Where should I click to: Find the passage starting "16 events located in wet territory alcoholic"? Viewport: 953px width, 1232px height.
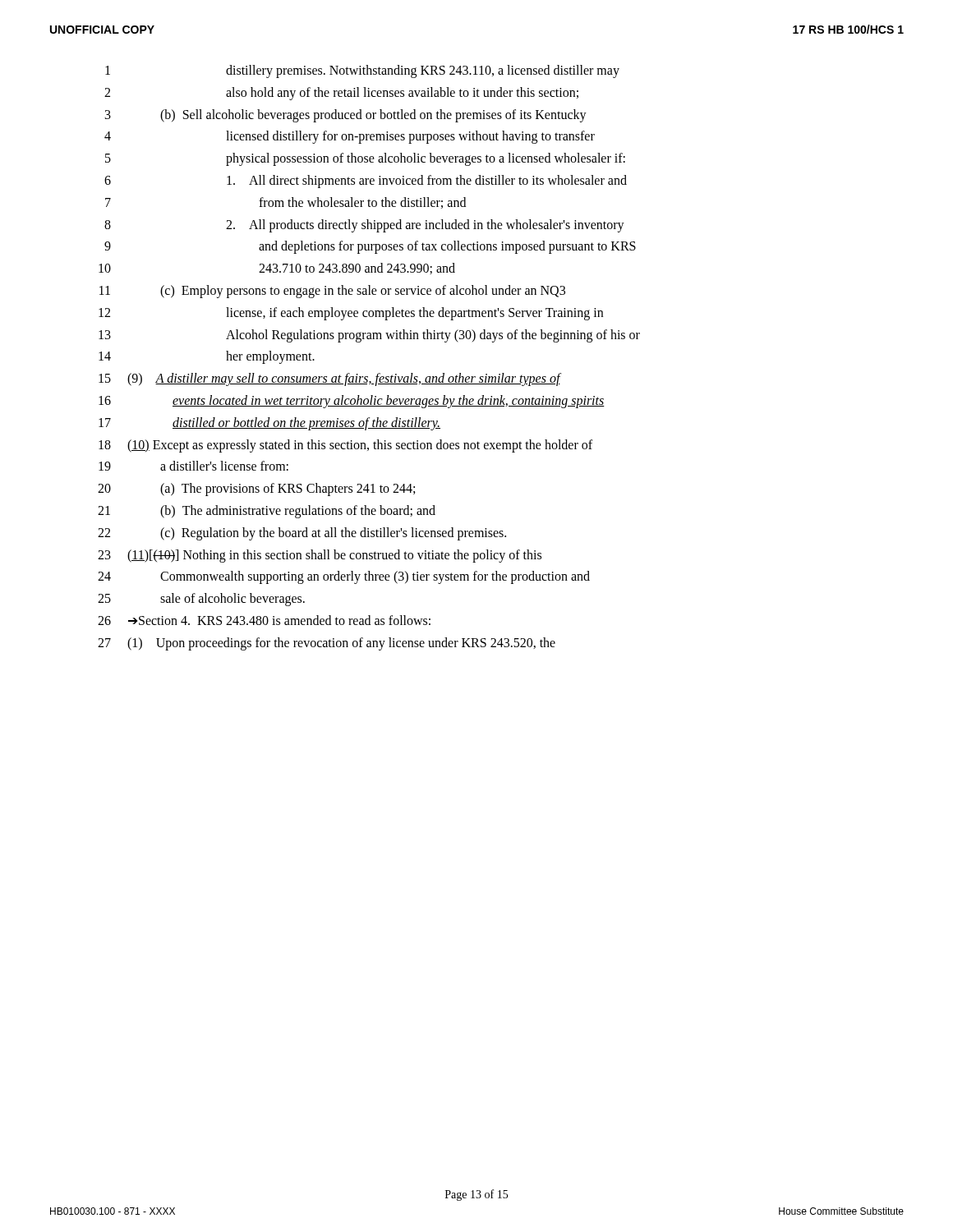coord(476,401)
